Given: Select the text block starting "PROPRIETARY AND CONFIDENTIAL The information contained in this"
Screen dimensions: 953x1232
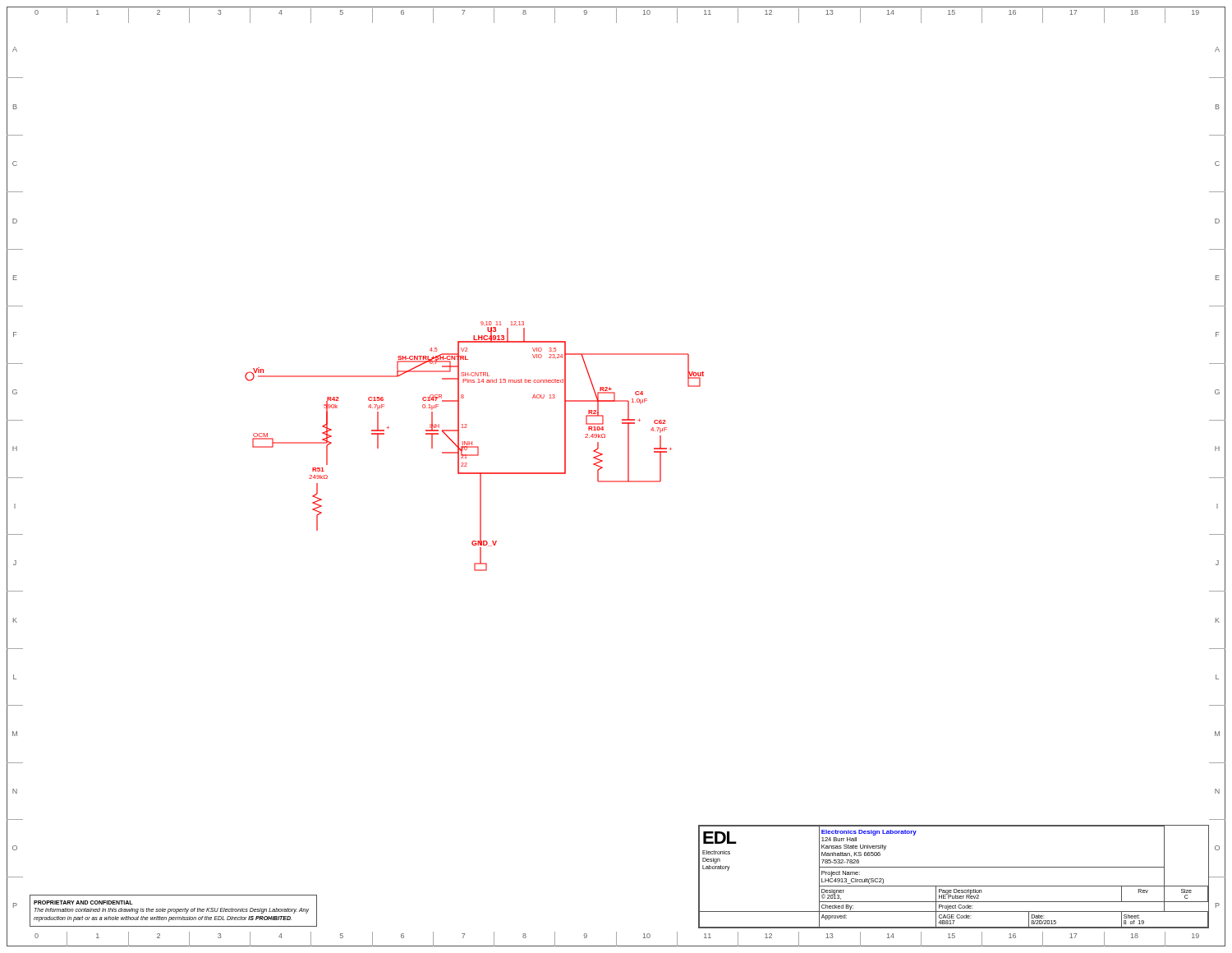Looking at the screenshot, I should (171, 910).
